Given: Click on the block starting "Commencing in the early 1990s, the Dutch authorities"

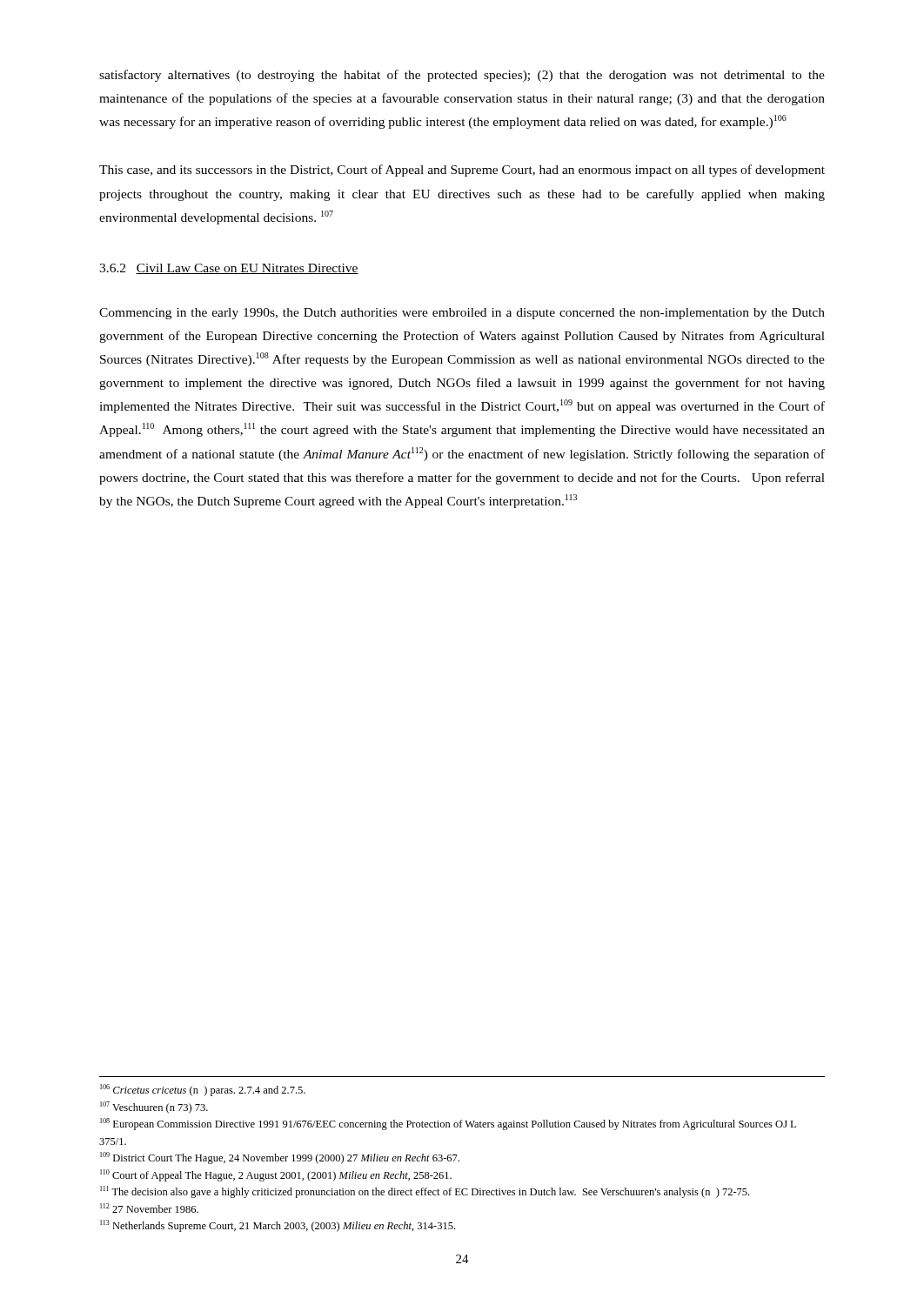Looking at the screenshot, I should click(462, 406).
